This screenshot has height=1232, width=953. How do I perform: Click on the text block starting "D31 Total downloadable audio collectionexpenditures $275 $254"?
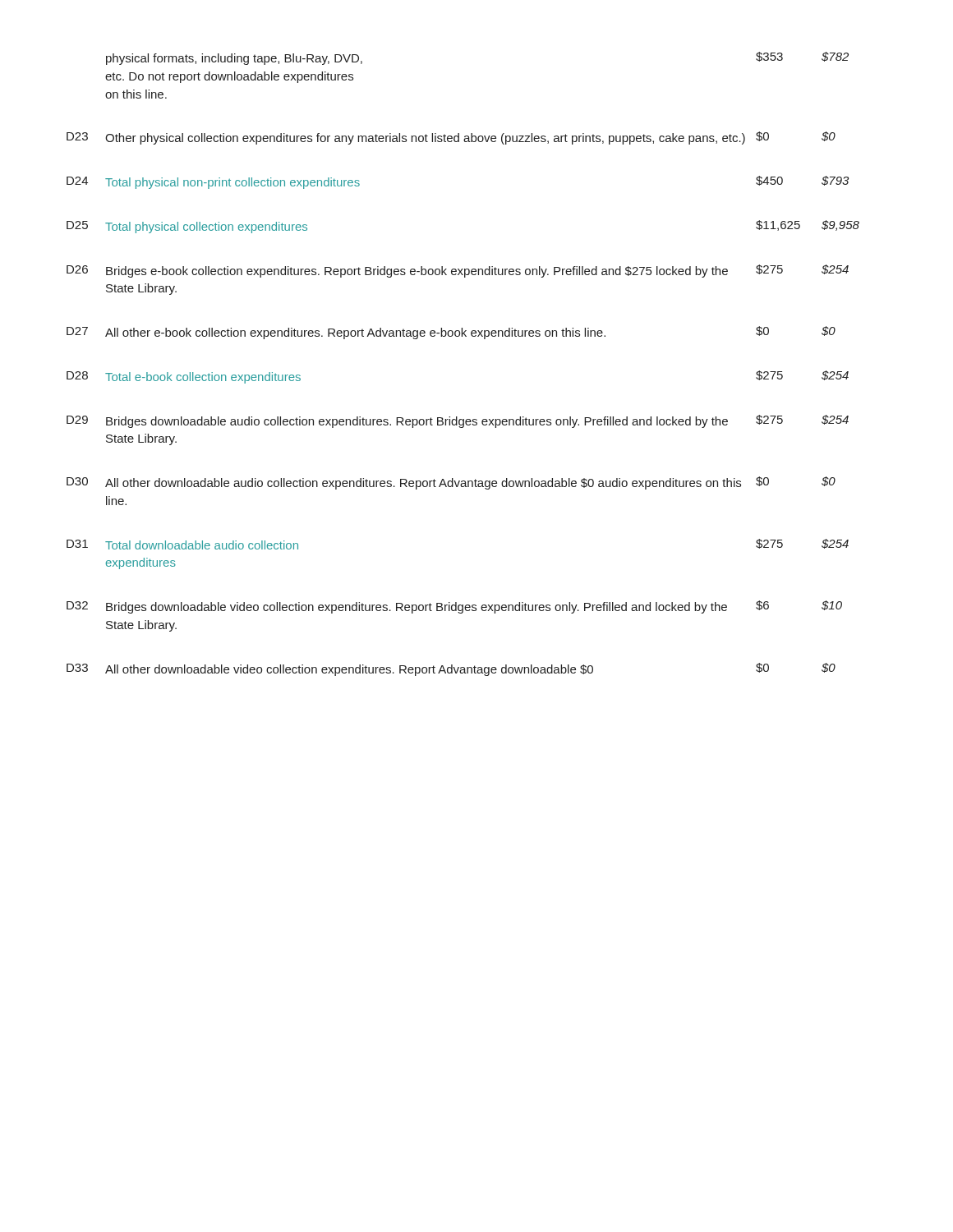[78, 544]
